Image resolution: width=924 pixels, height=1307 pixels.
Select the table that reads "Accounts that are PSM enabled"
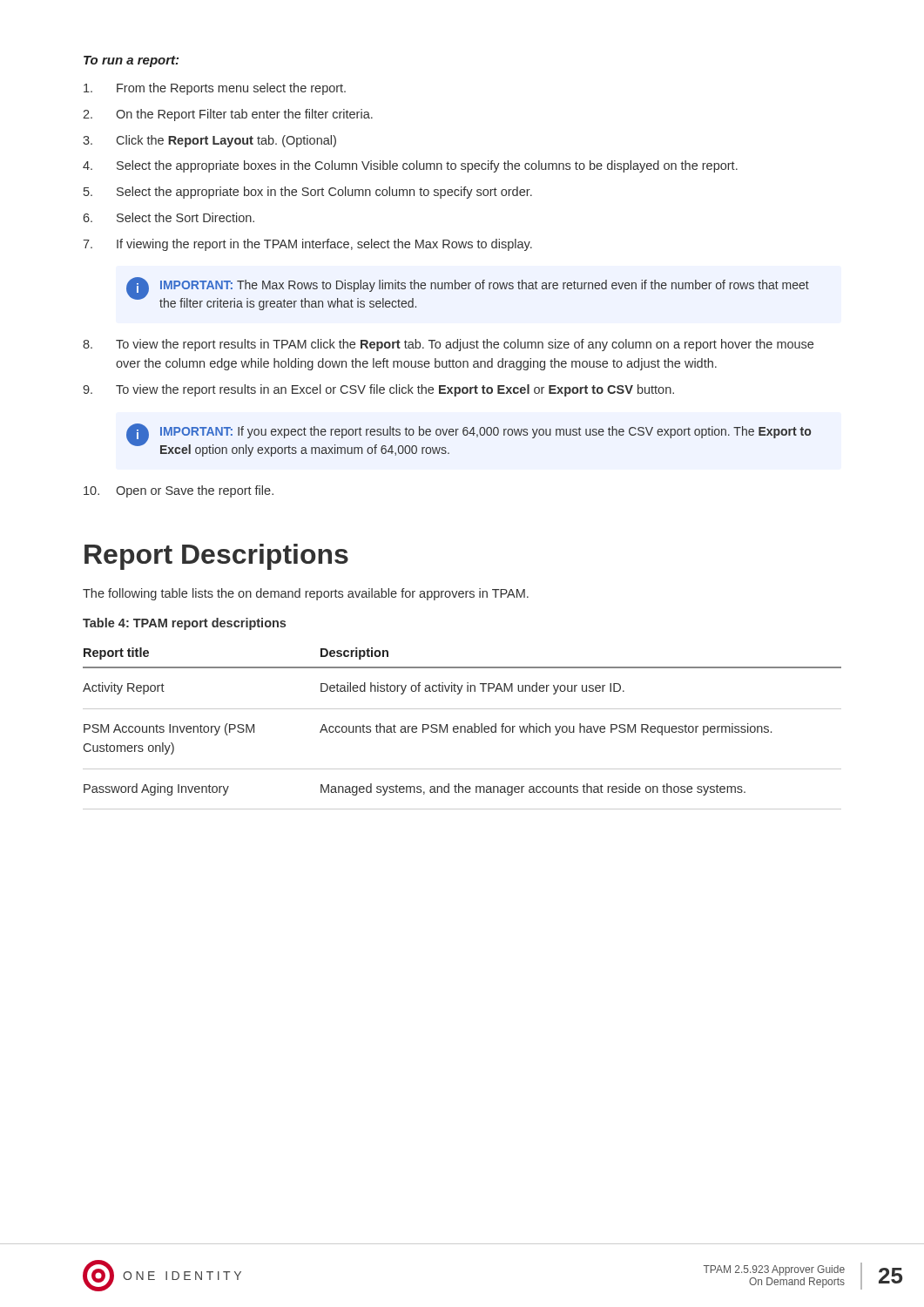462,724
